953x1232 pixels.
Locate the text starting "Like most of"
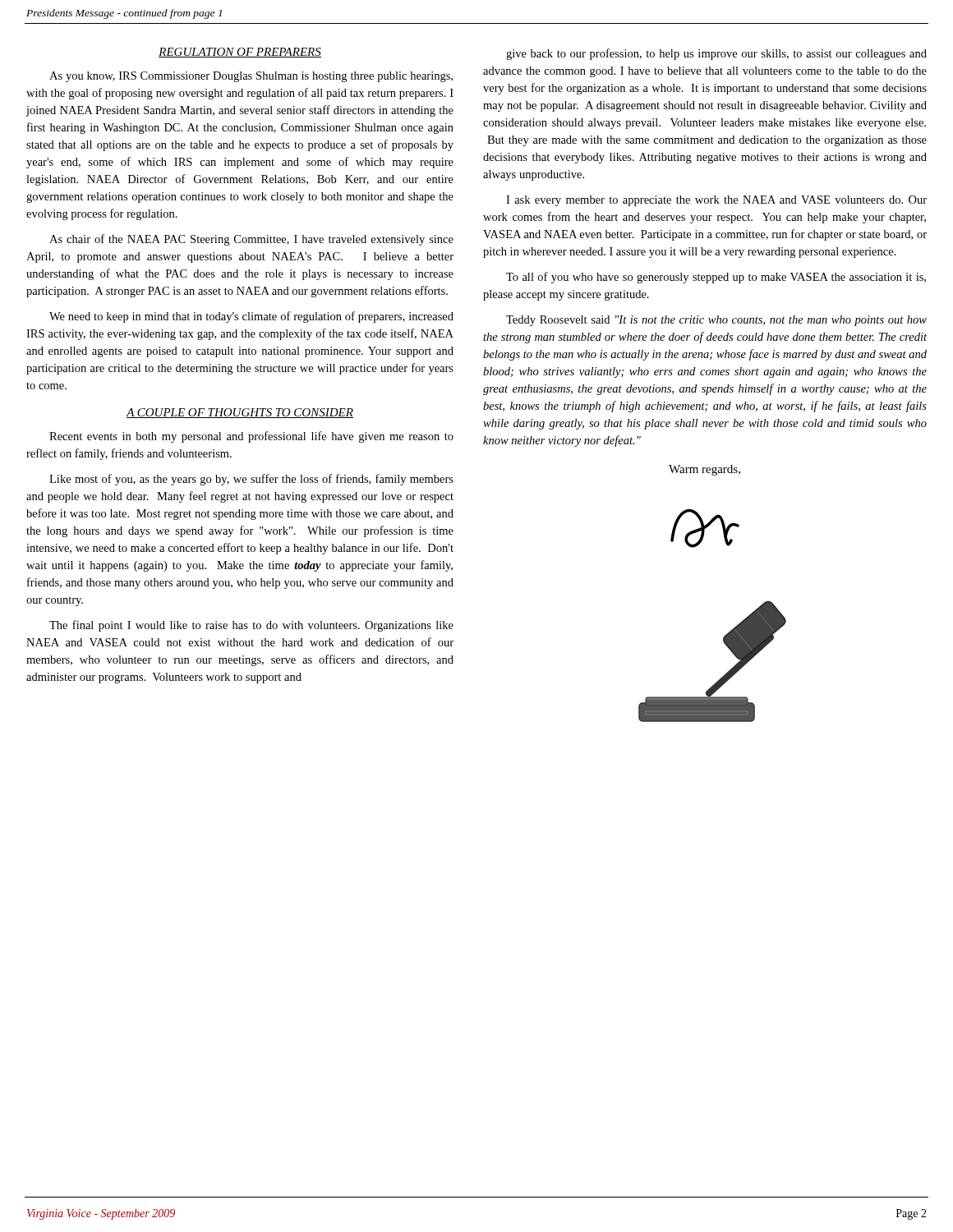click(240, 539)
